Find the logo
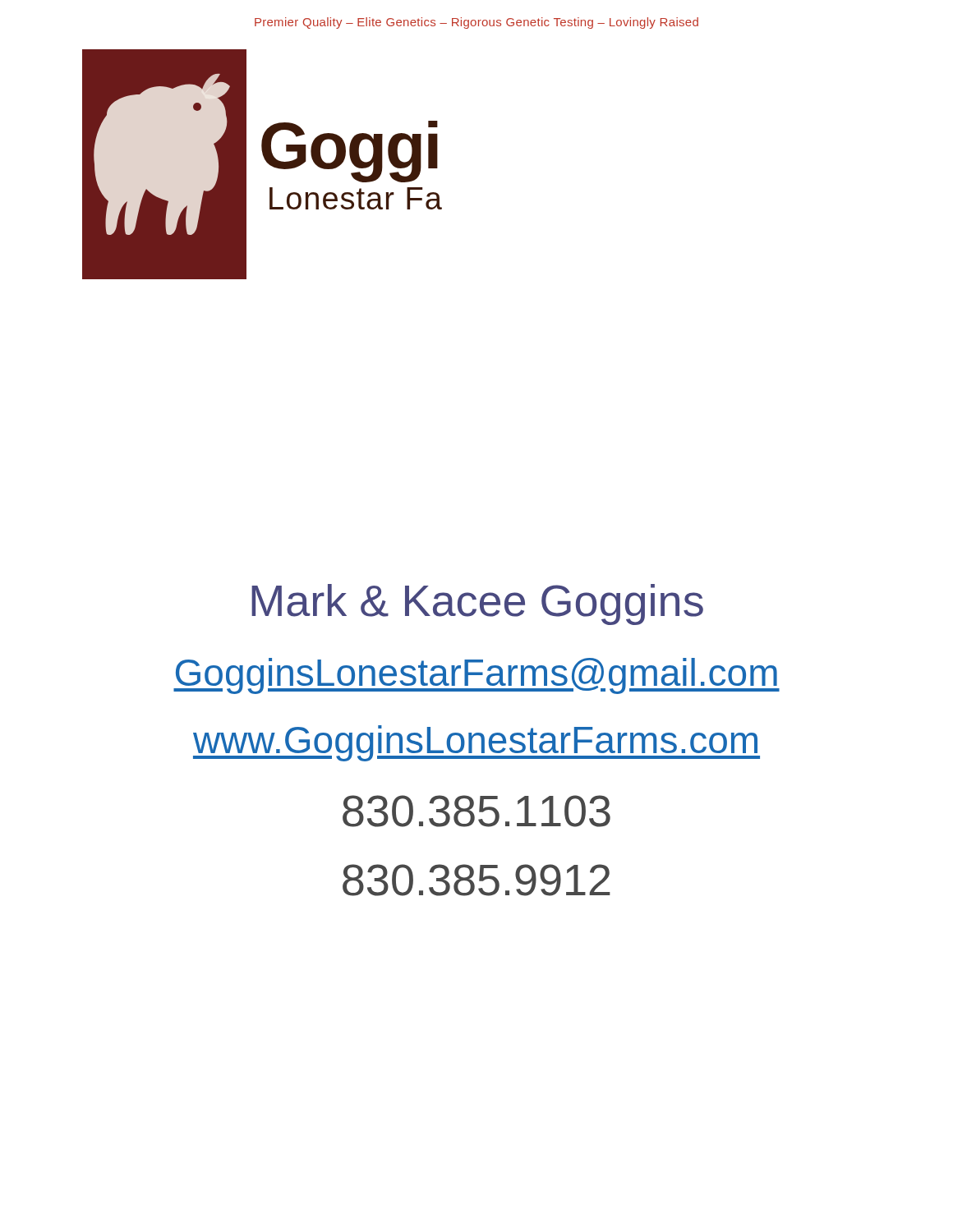 (x=263, y=164)
